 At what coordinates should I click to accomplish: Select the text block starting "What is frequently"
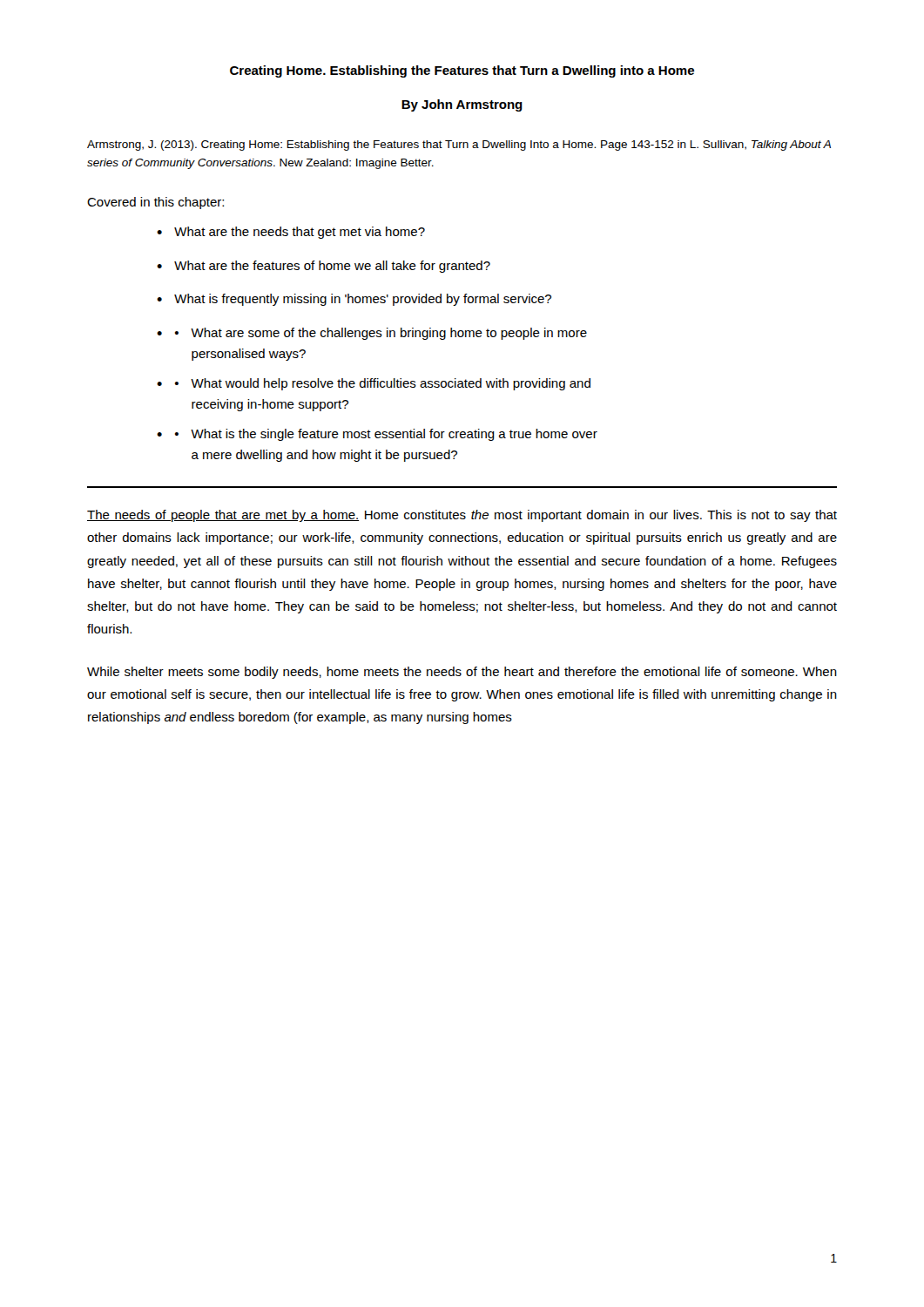pos(363,299)
